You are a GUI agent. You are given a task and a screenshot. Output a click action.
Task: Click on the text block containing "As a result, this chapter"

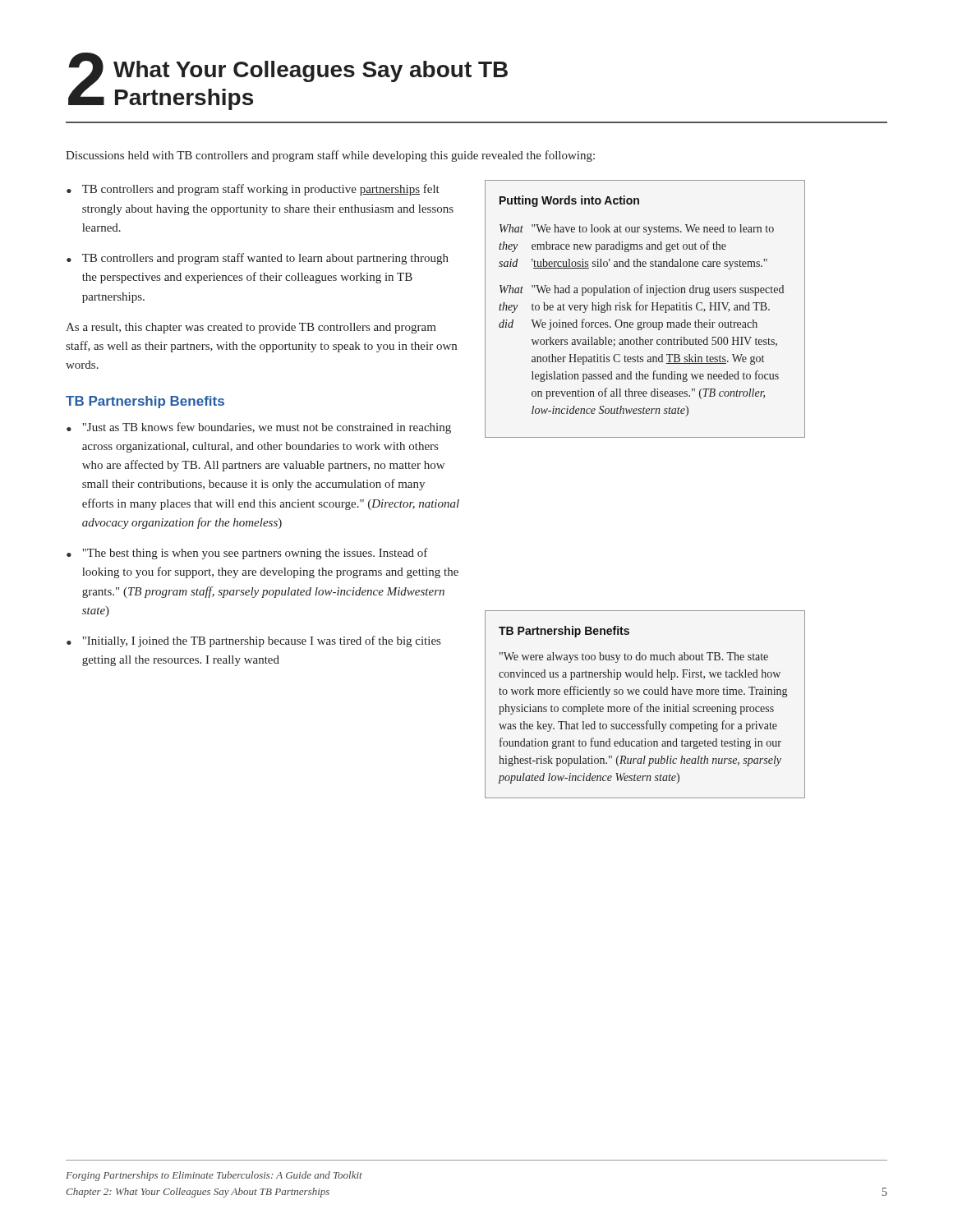pos(262,346)
